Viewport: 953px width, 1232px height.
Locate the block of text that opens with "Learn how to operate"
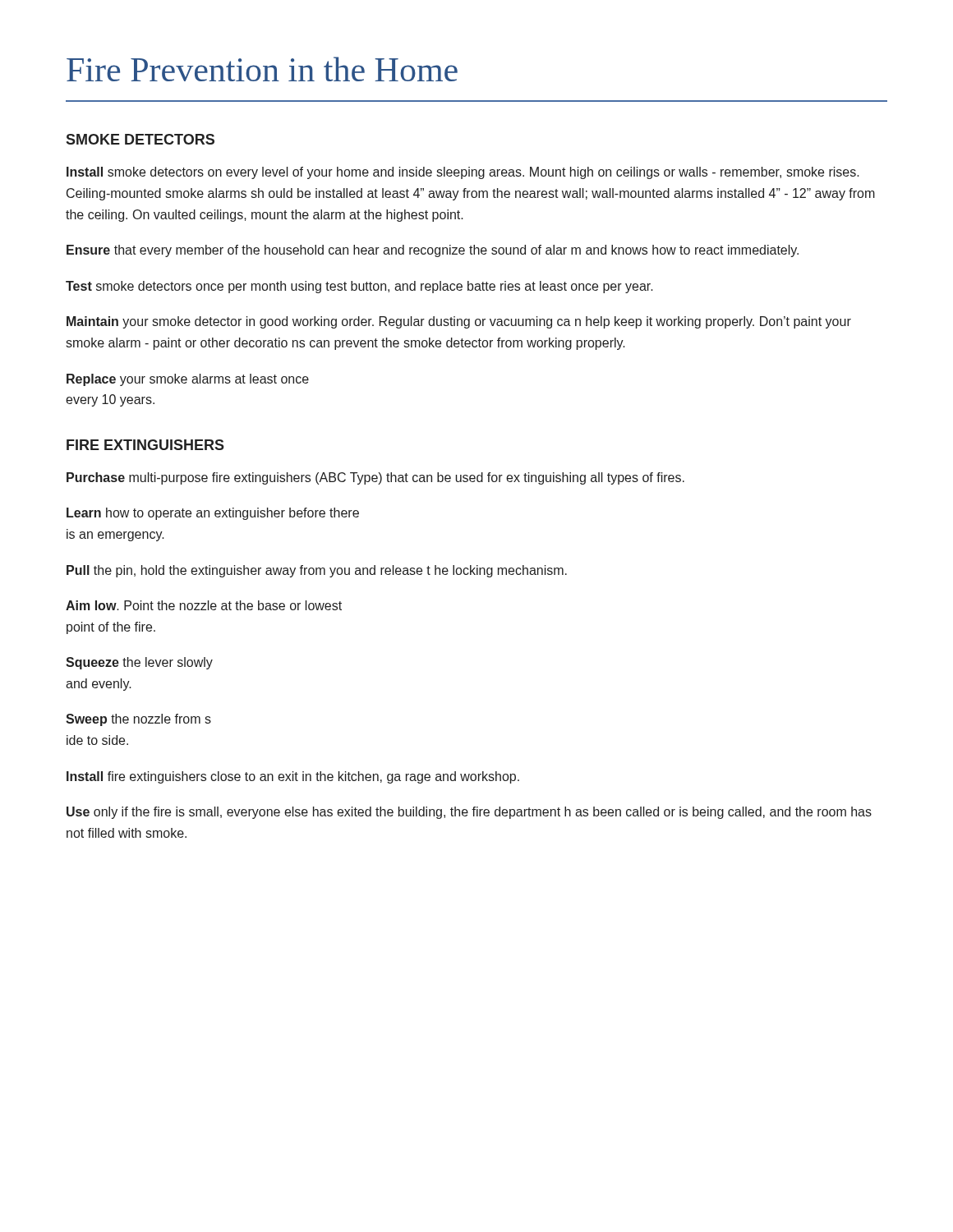point(213,524)
